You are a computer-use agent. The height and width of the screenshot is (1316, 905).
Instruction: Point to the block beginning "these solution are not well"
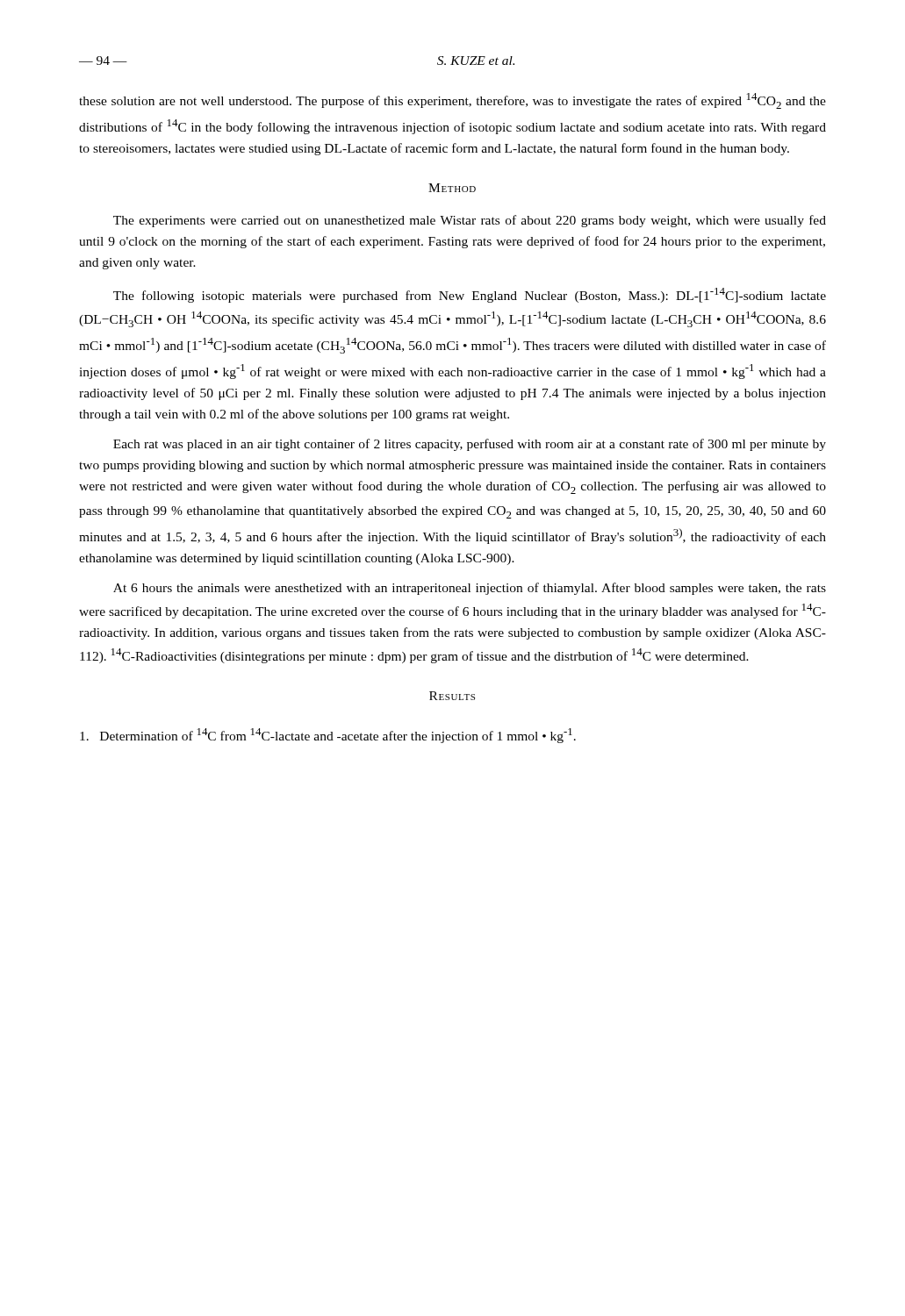click(452, 124)
